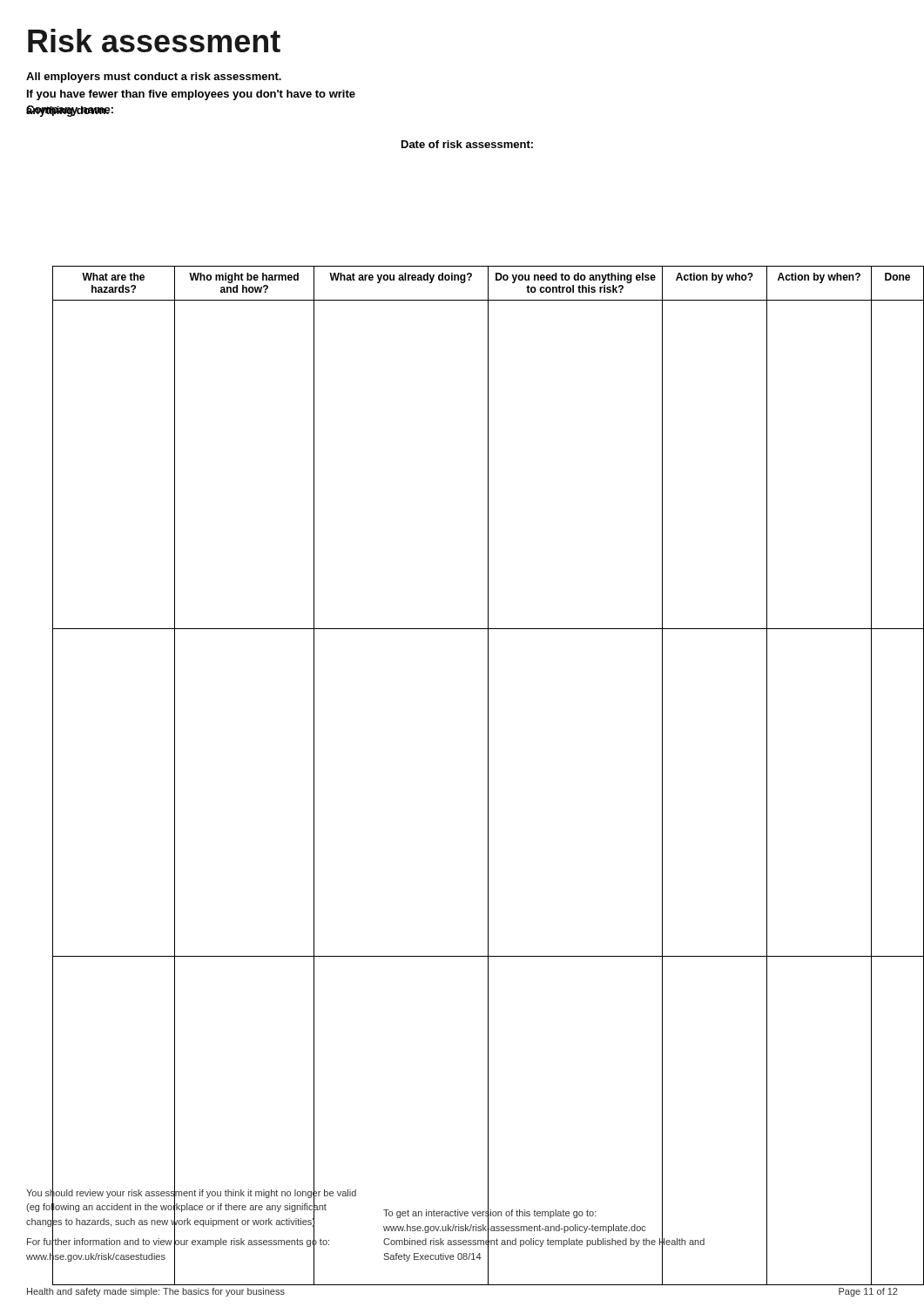
Task: Locate the table with the text "What are you"
Action: click(x=462, y=636)
